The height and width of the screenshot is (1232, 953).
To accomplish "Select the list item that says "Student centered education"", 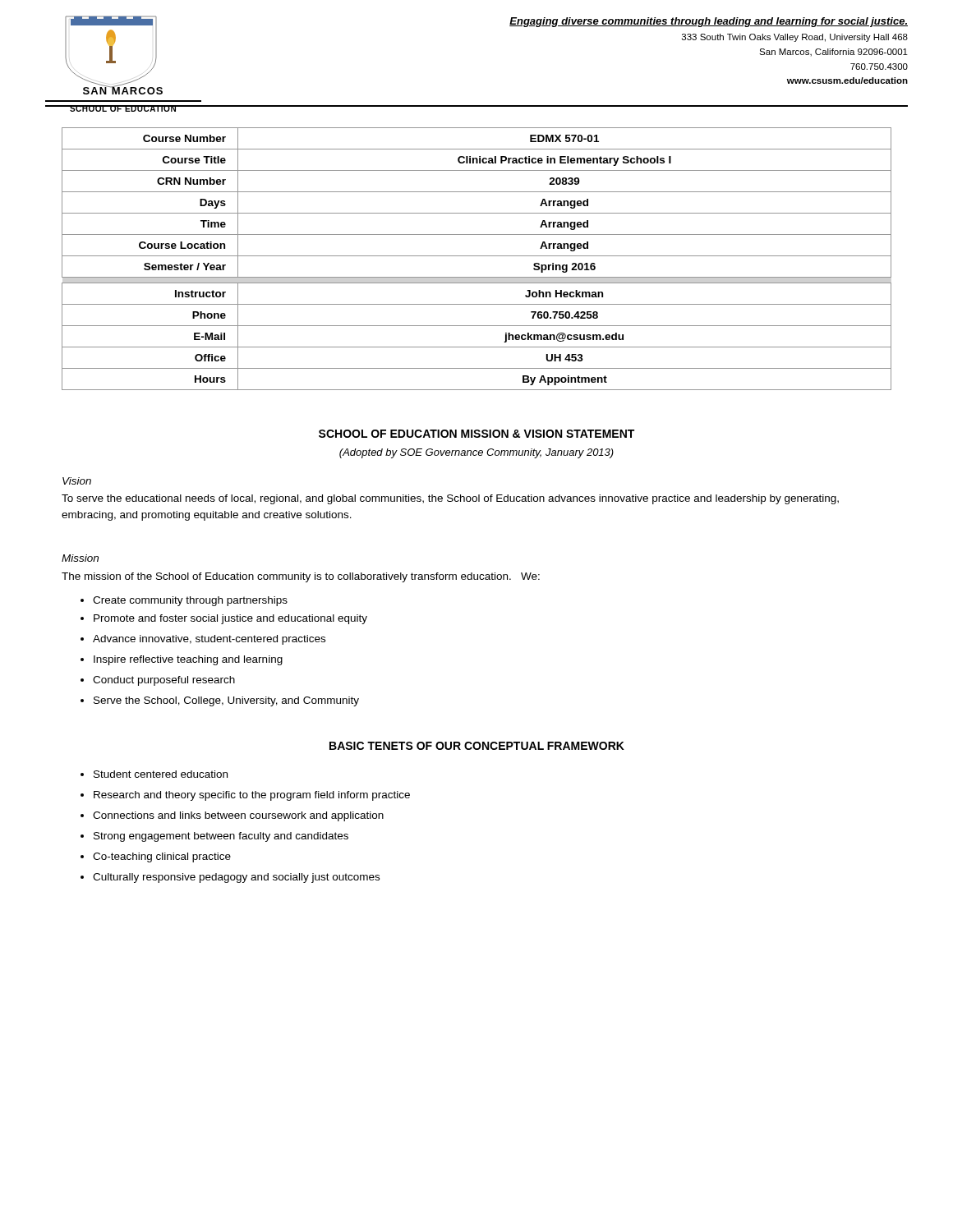I will [161, 774].
